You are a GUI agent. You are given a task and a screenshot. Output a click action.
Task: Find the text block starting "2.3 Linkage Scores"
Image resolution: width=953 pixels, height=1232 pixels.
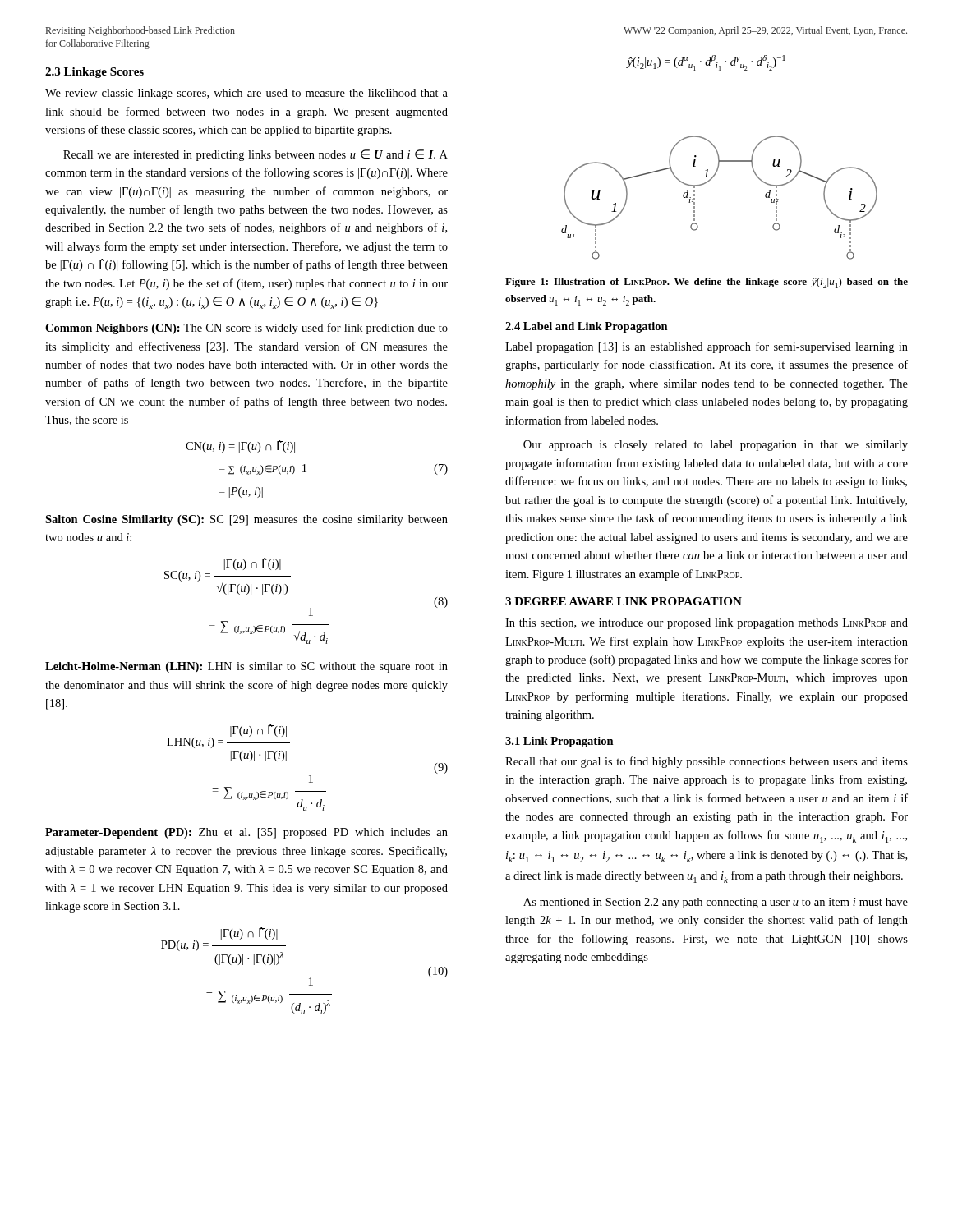(x=95, y=72)
